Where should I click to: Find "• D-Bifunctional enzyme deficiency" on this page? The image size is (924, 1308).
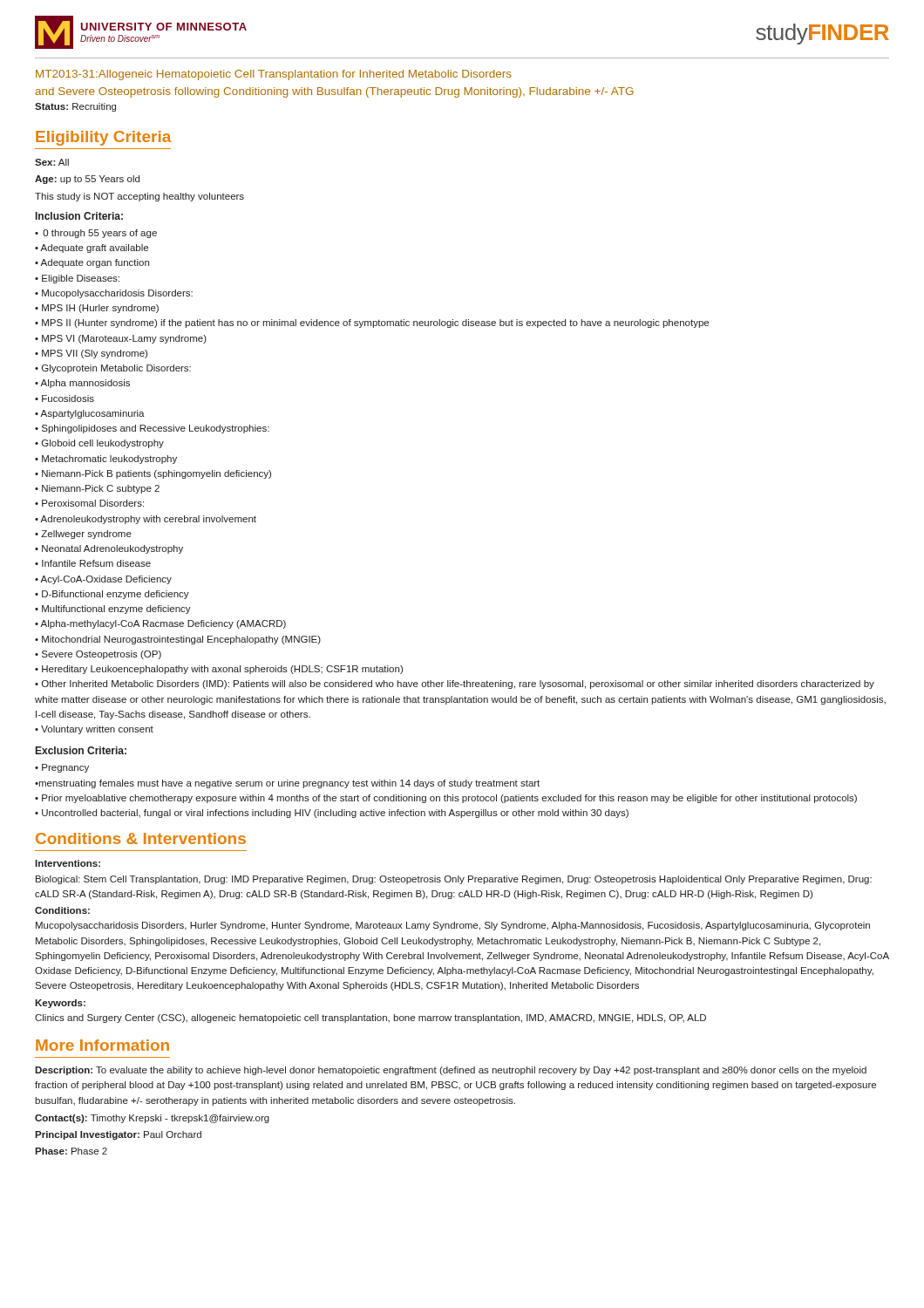112,594
